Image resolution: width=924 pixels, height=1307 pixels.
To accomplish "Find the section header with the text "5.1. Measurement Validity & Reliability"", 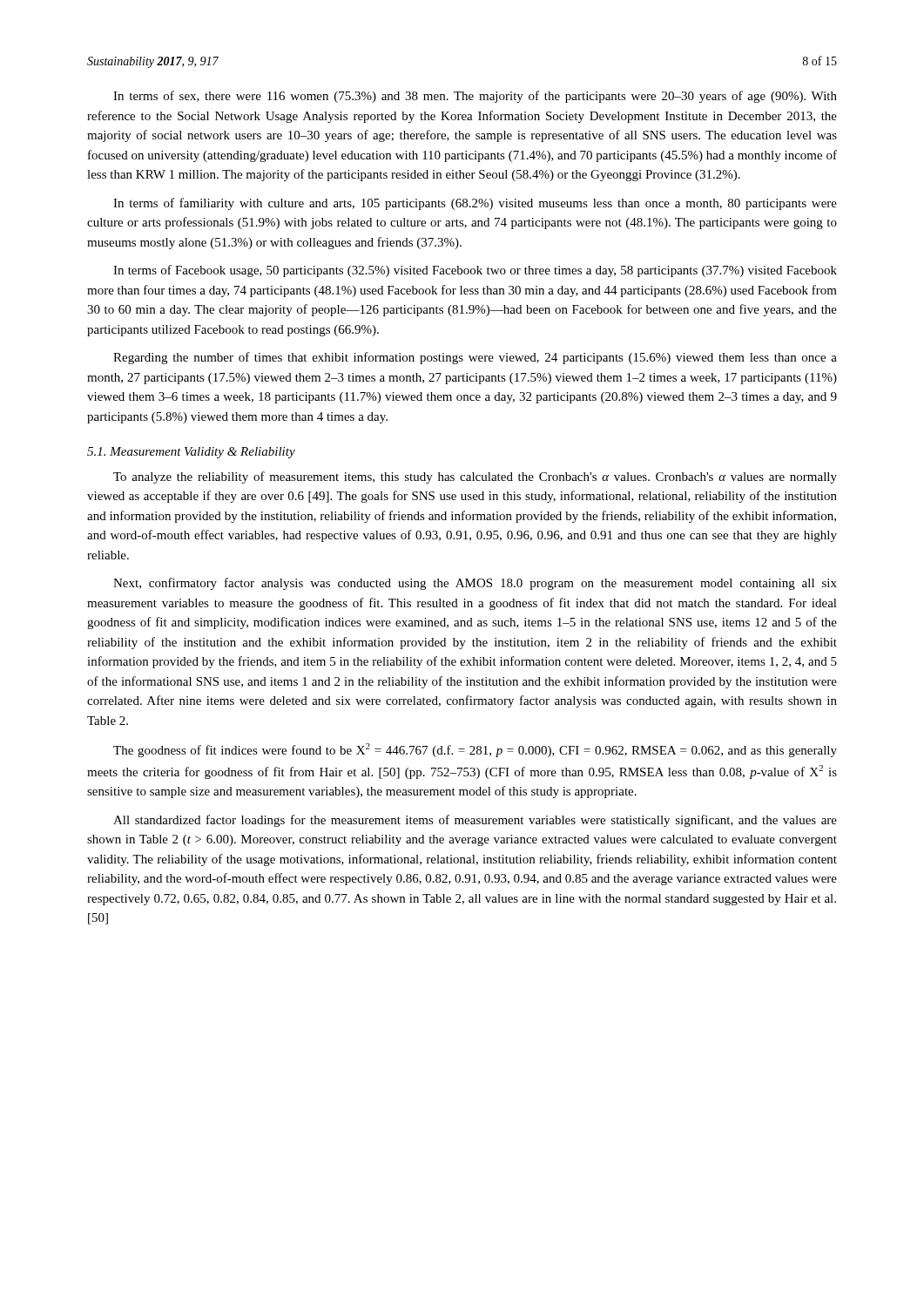I will pyautogui.click(x=191, y=451).
